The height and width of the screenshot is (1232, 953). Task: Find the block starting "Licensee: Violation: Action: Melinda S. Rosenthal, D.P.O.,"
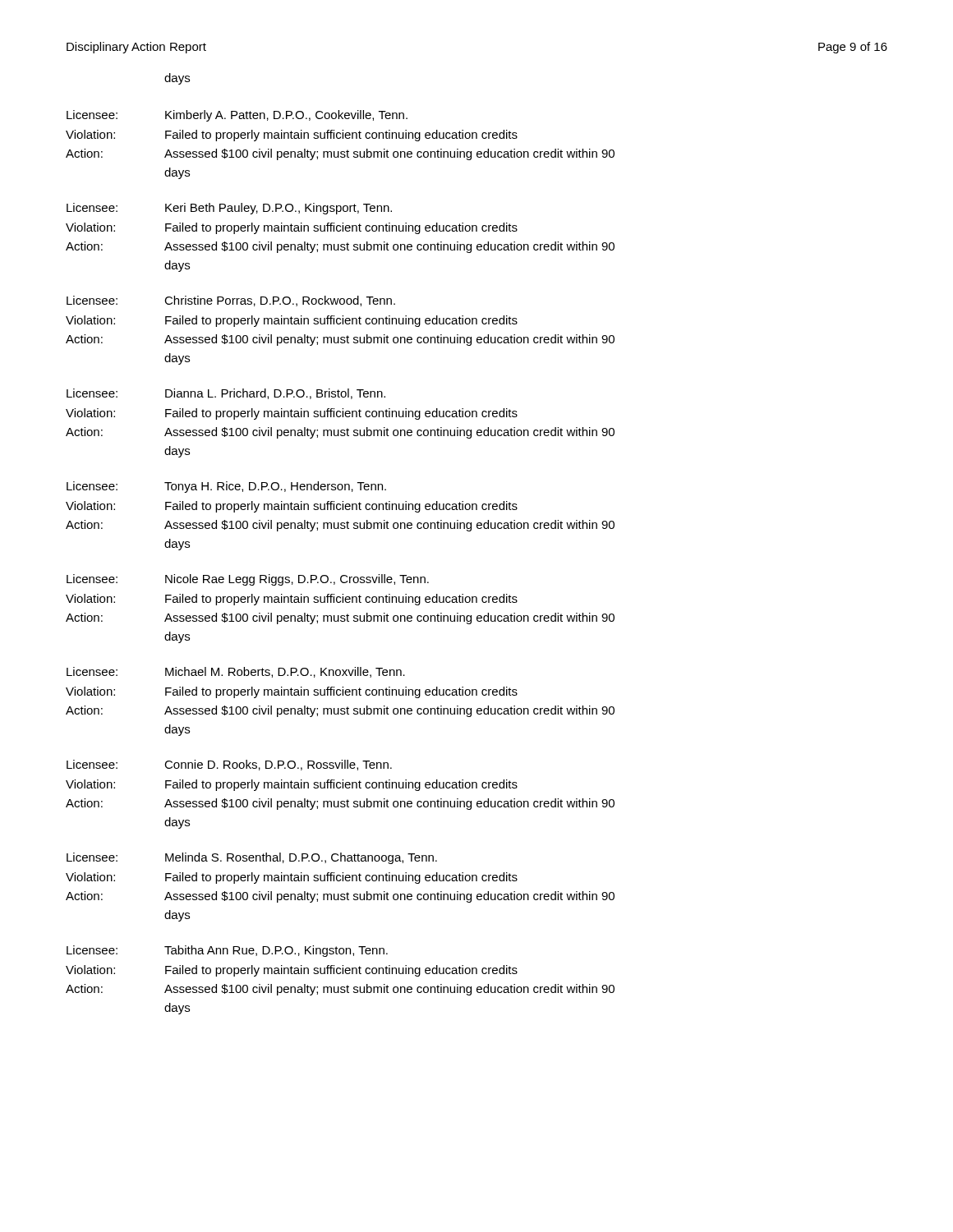pyautogui.click(x=476, y=886)
